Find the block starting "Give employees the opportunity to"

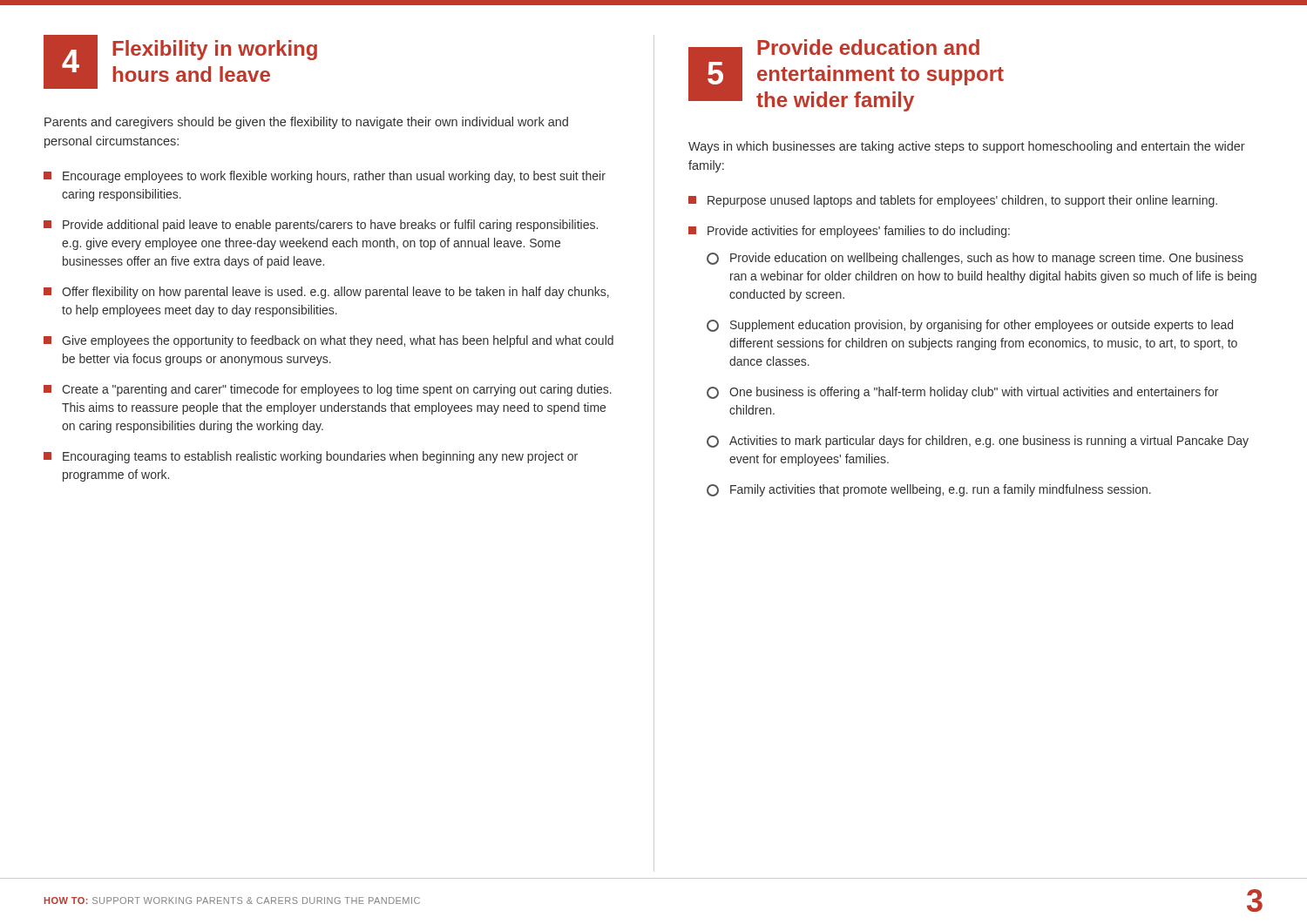pyautogui.click(x=340, y=350)
